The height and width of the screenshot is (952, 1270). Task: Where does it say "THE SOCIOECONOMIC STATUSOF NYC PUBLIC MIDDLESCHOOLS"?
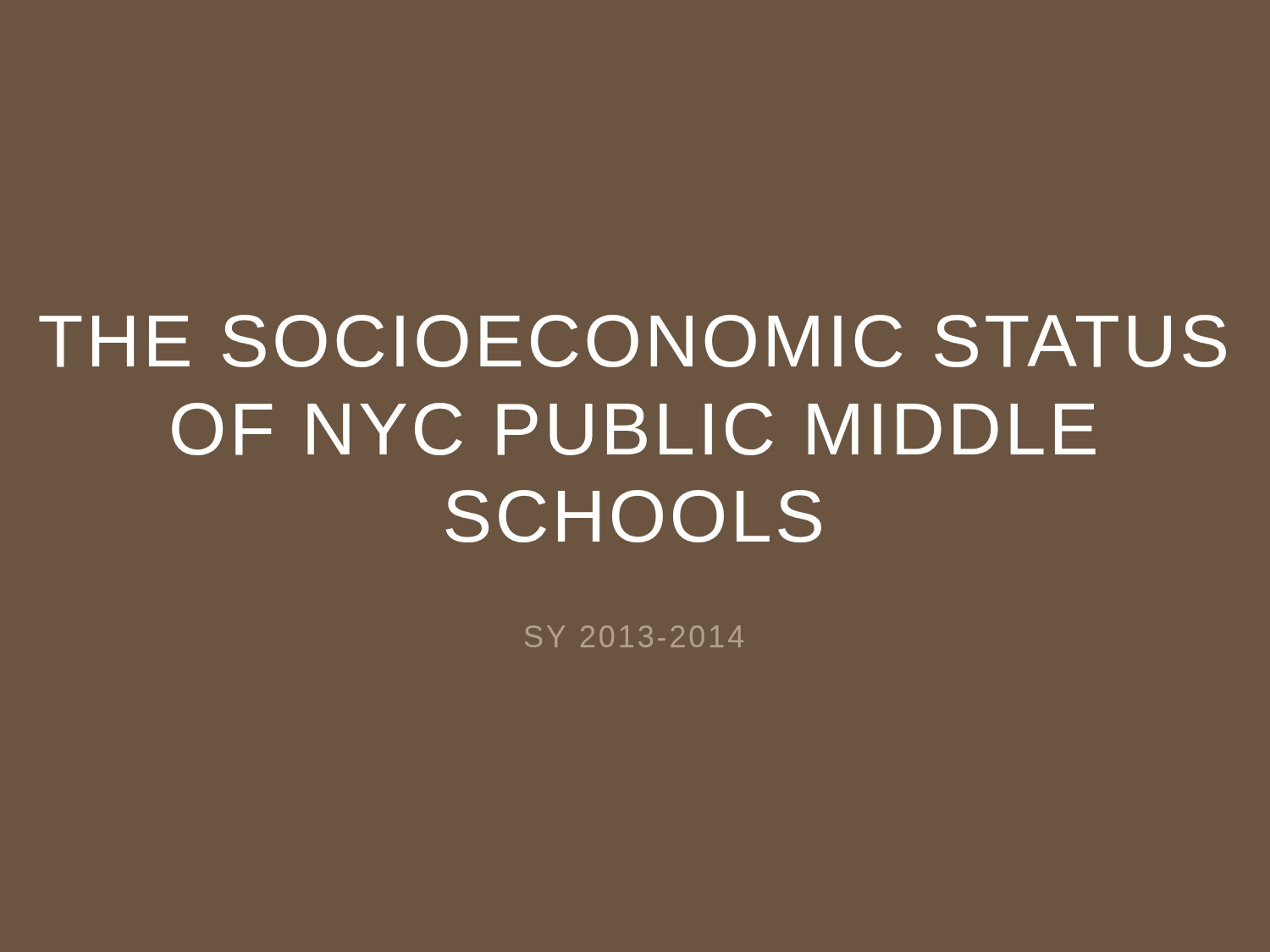tap(635, 429)
